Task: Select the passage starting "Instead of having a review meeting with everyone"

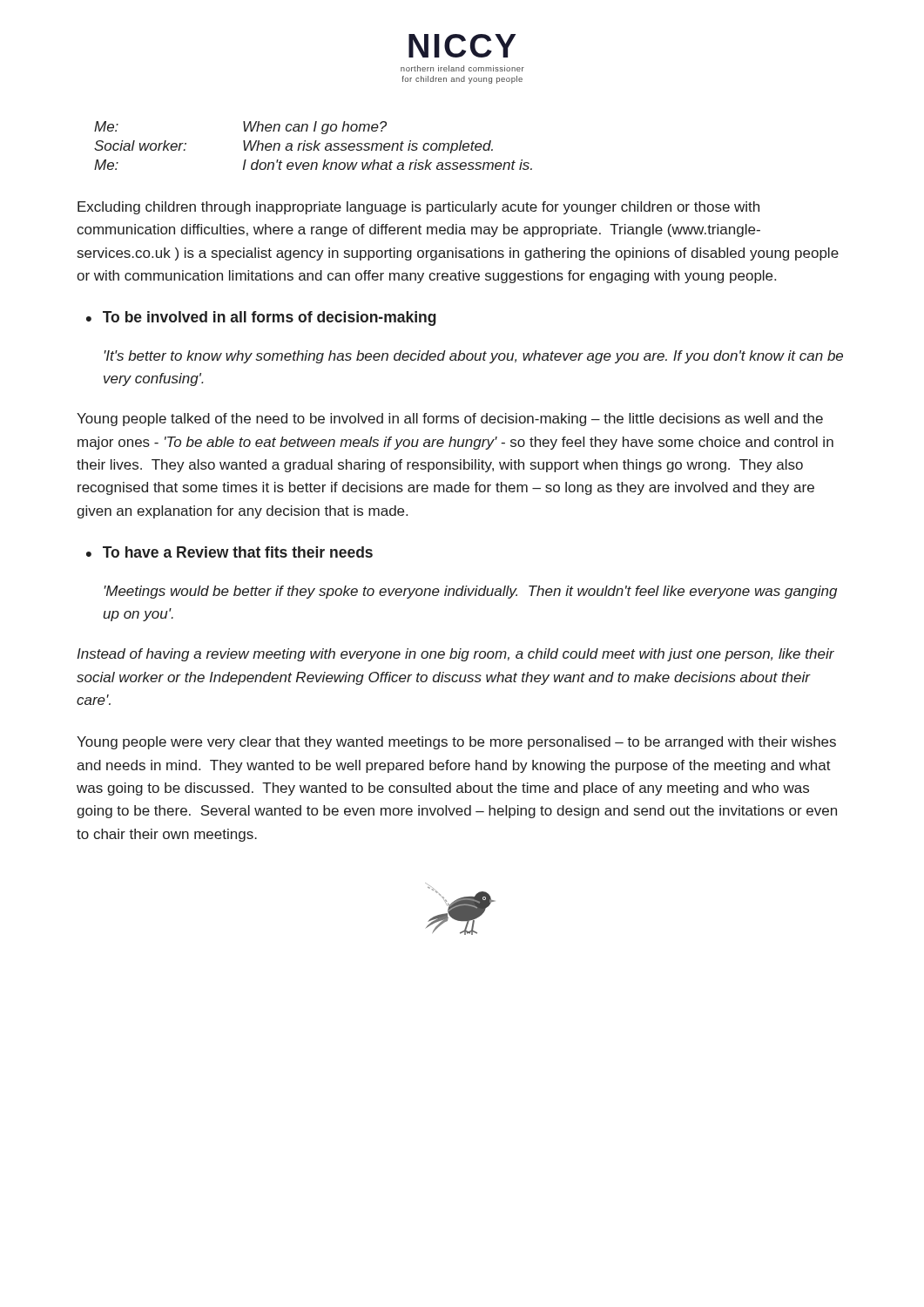Action: 455,677
